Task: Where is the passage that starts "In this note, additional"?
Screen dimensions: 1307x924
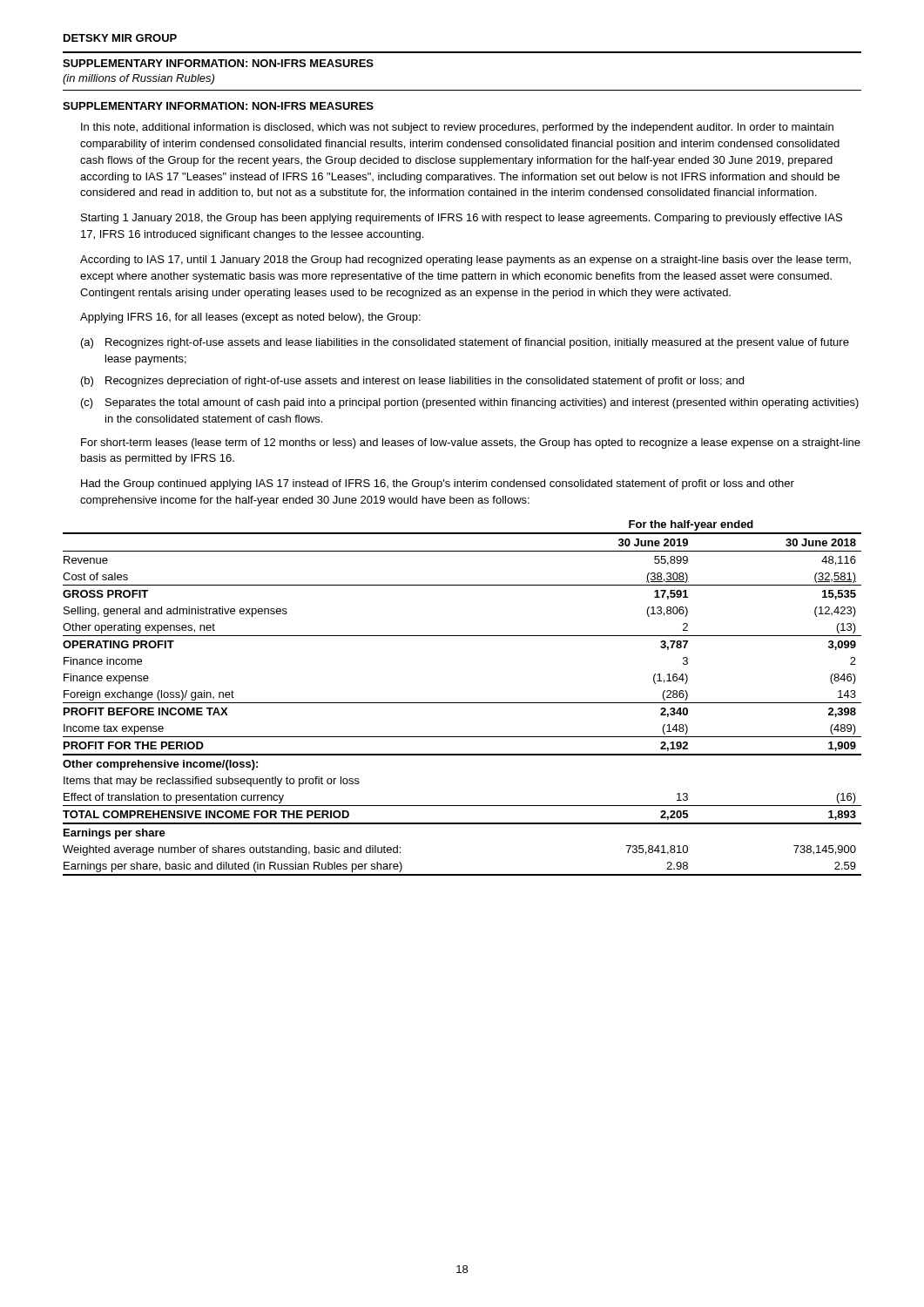Action: tap(460, 160)
